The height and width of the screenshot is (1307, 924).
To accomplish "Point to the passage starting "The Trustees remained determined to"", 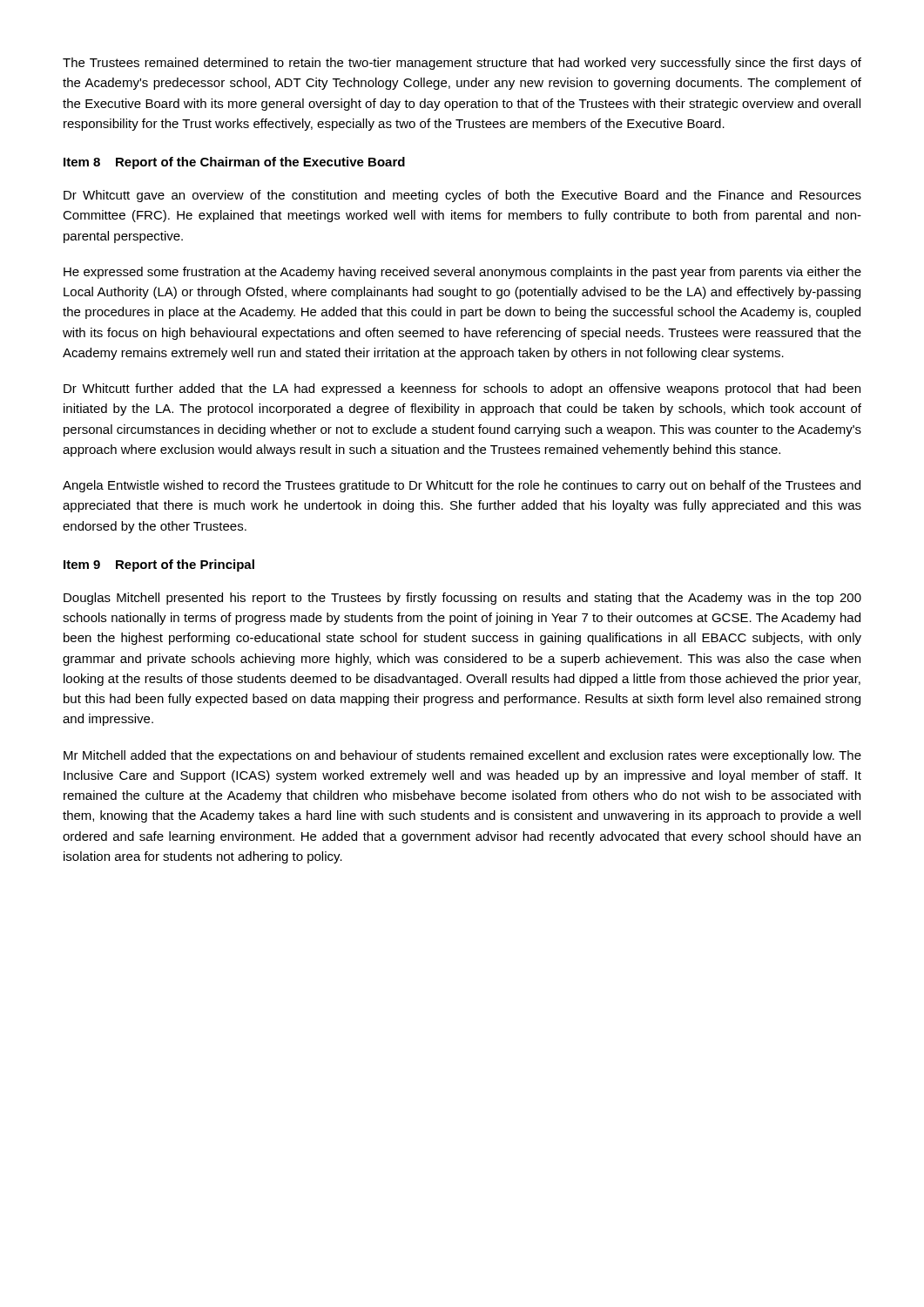I will pos(462,93).
